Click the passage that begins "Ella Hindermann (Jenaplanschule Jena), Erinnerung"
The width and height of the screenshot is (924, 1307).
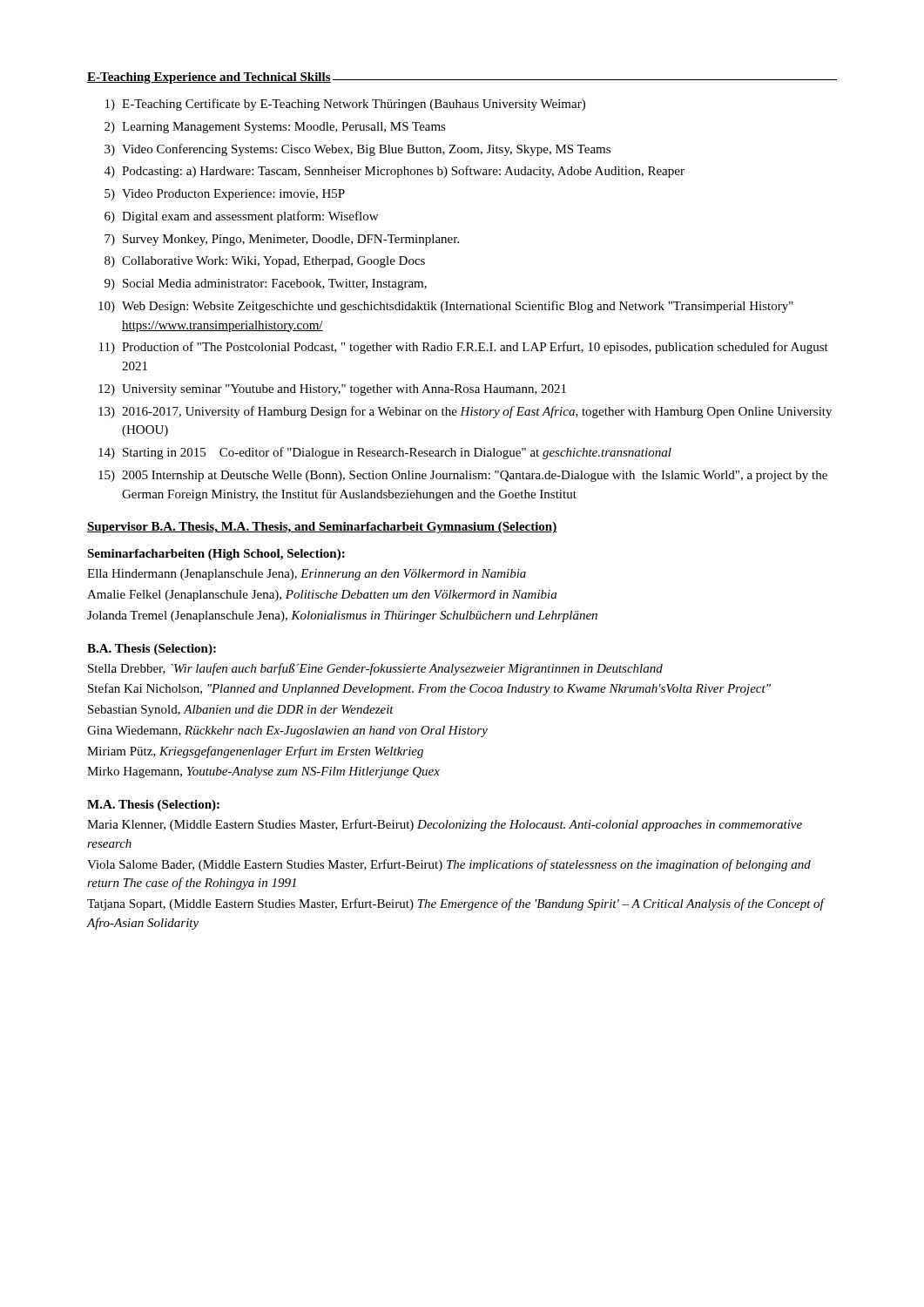click(x=307, y=574)
